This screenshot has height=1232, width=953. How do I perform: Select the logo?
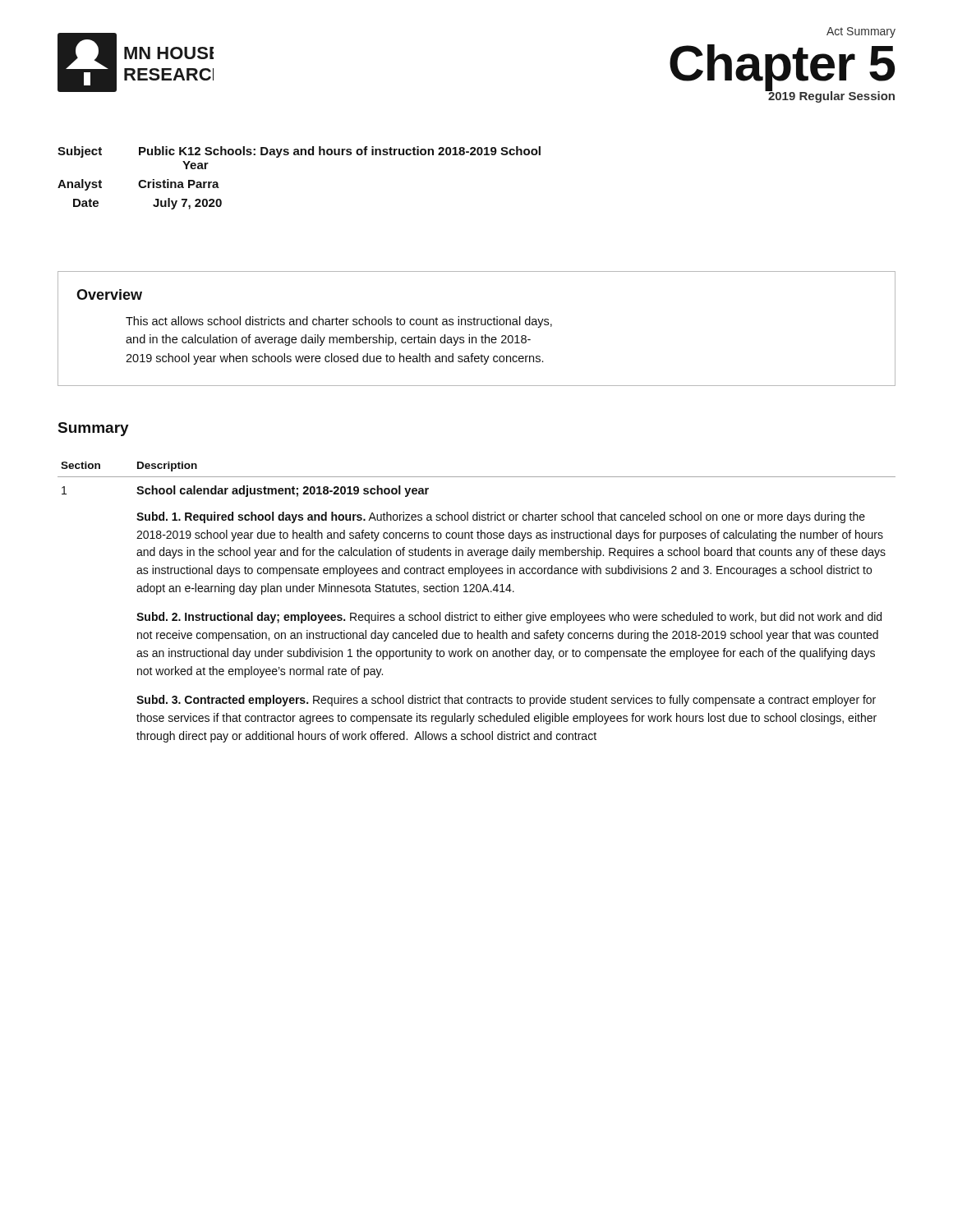(136, 70)
